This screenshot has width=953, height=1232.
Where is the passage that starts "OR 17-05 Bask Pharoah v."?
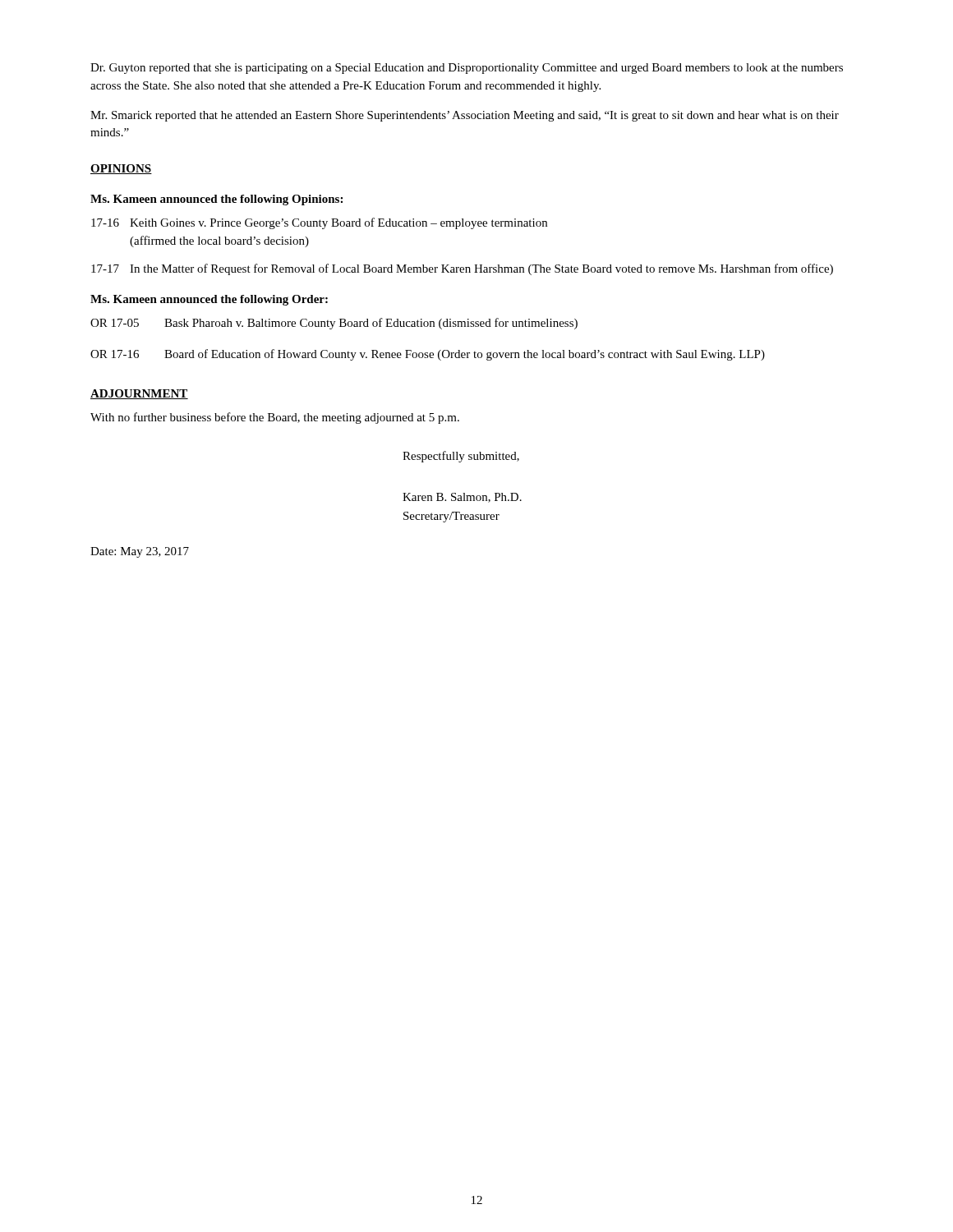(476, 324)
